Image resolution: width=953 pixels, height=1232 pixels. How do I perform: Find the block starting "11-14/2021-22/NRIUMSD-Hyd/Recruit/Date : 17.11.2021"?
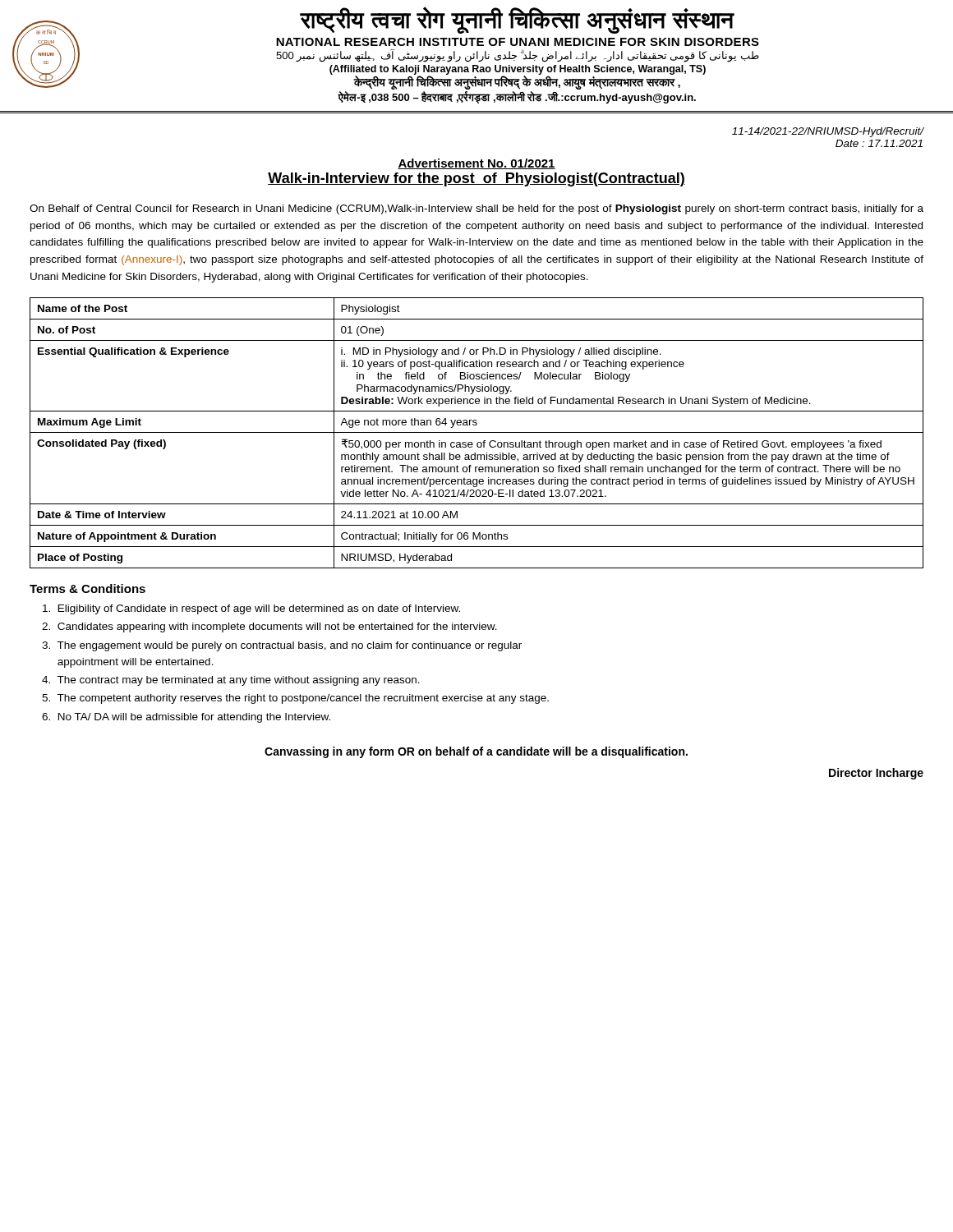828,137
